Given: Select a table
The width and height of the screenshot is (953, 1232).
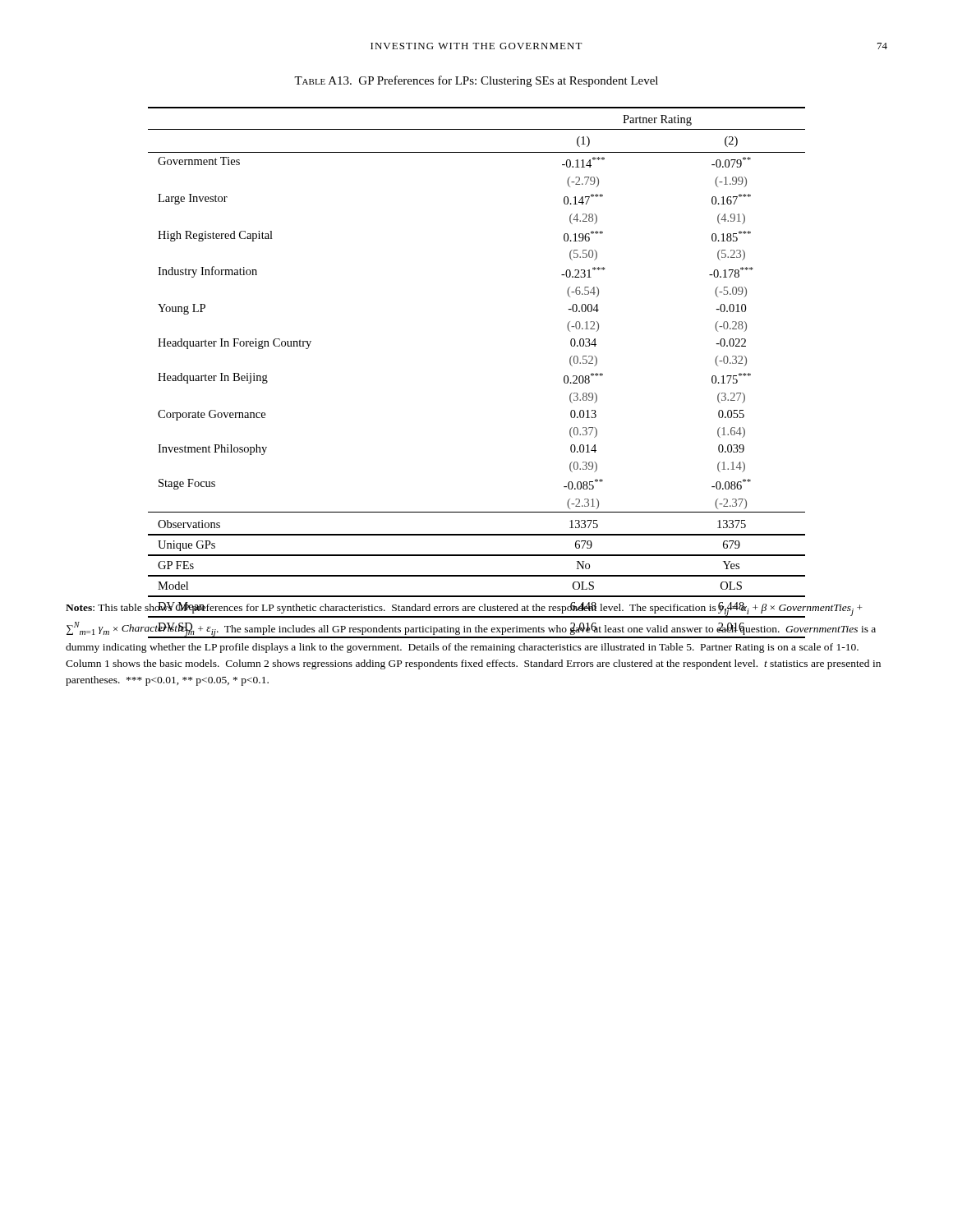Looking at the screenshot, I should [476, 372].
